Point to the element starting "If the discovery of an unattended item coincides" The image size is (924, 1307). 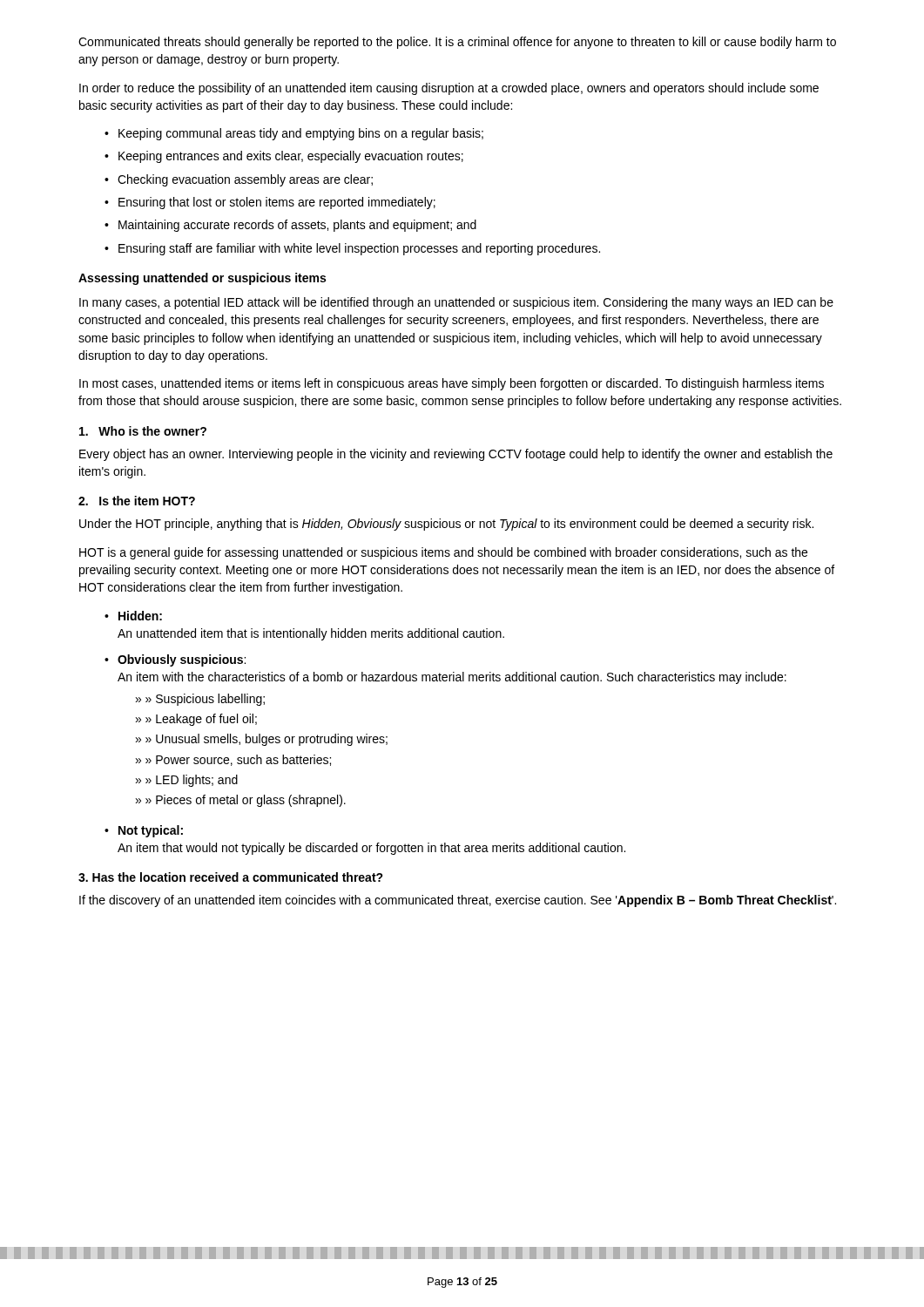462,900
